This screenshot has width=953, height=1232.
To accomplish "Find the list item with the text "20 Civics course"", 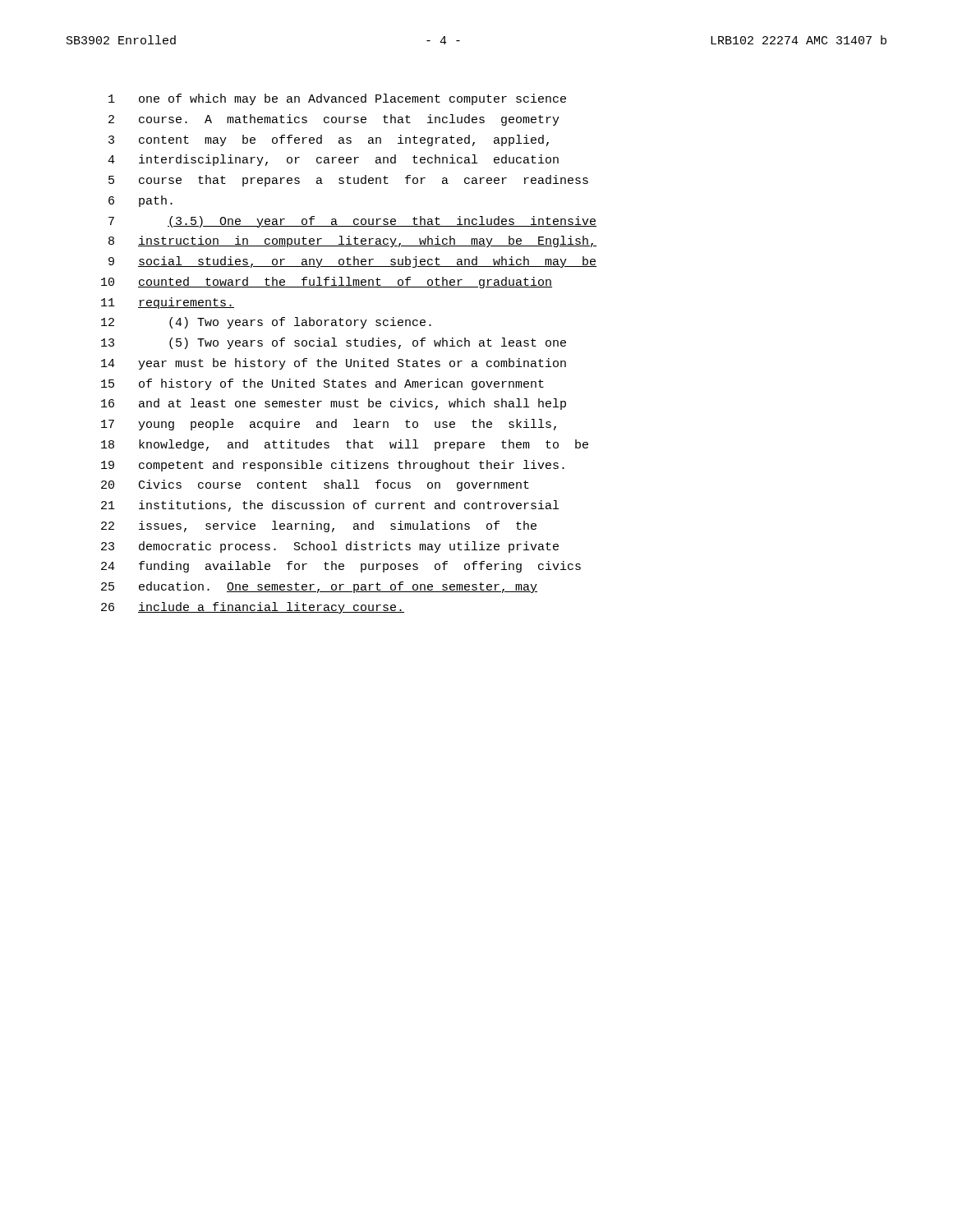I will (476, 487).
